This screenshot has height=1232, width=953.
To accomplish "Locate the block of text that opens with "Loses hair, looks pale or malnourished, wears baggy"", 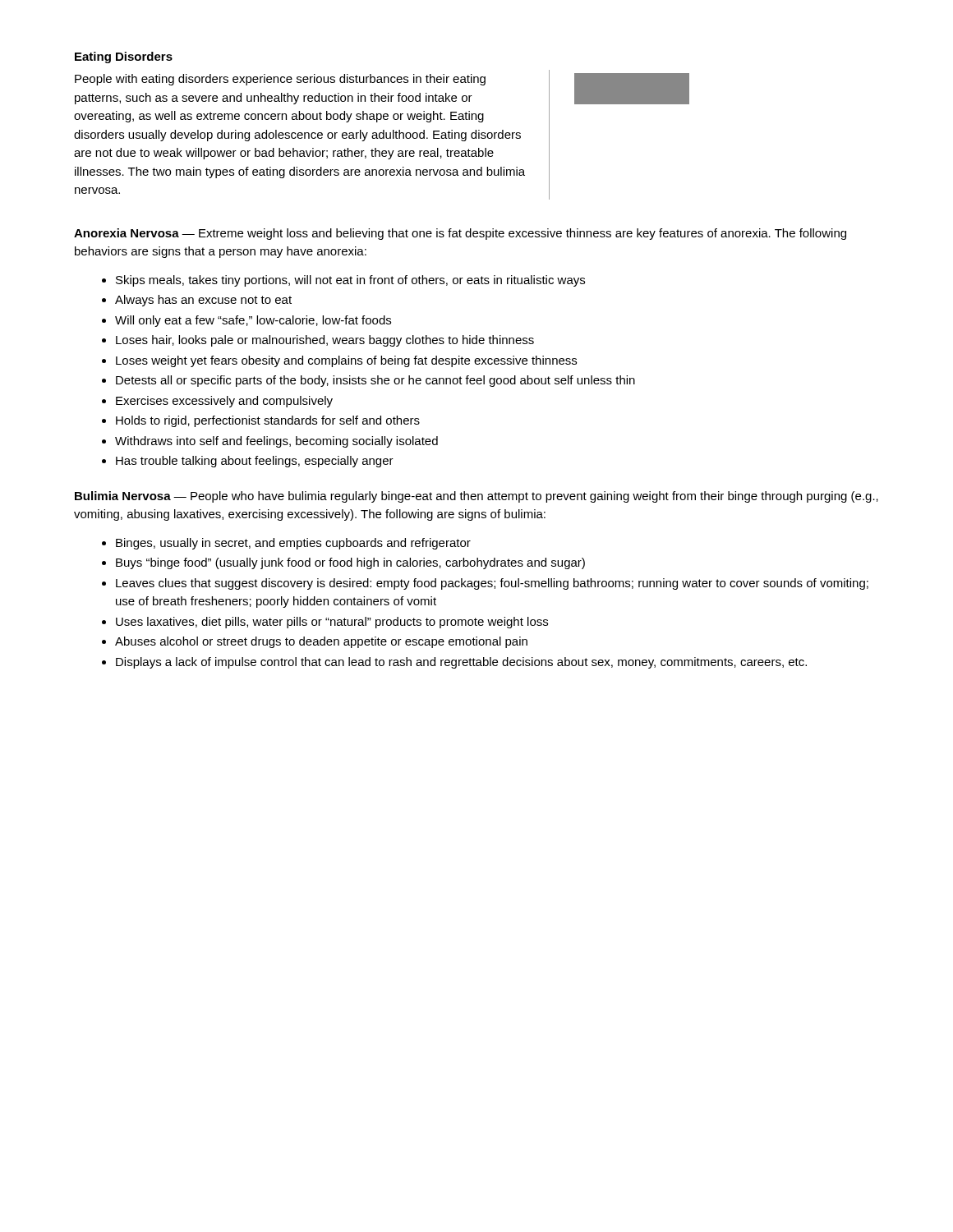I will 325,340.
